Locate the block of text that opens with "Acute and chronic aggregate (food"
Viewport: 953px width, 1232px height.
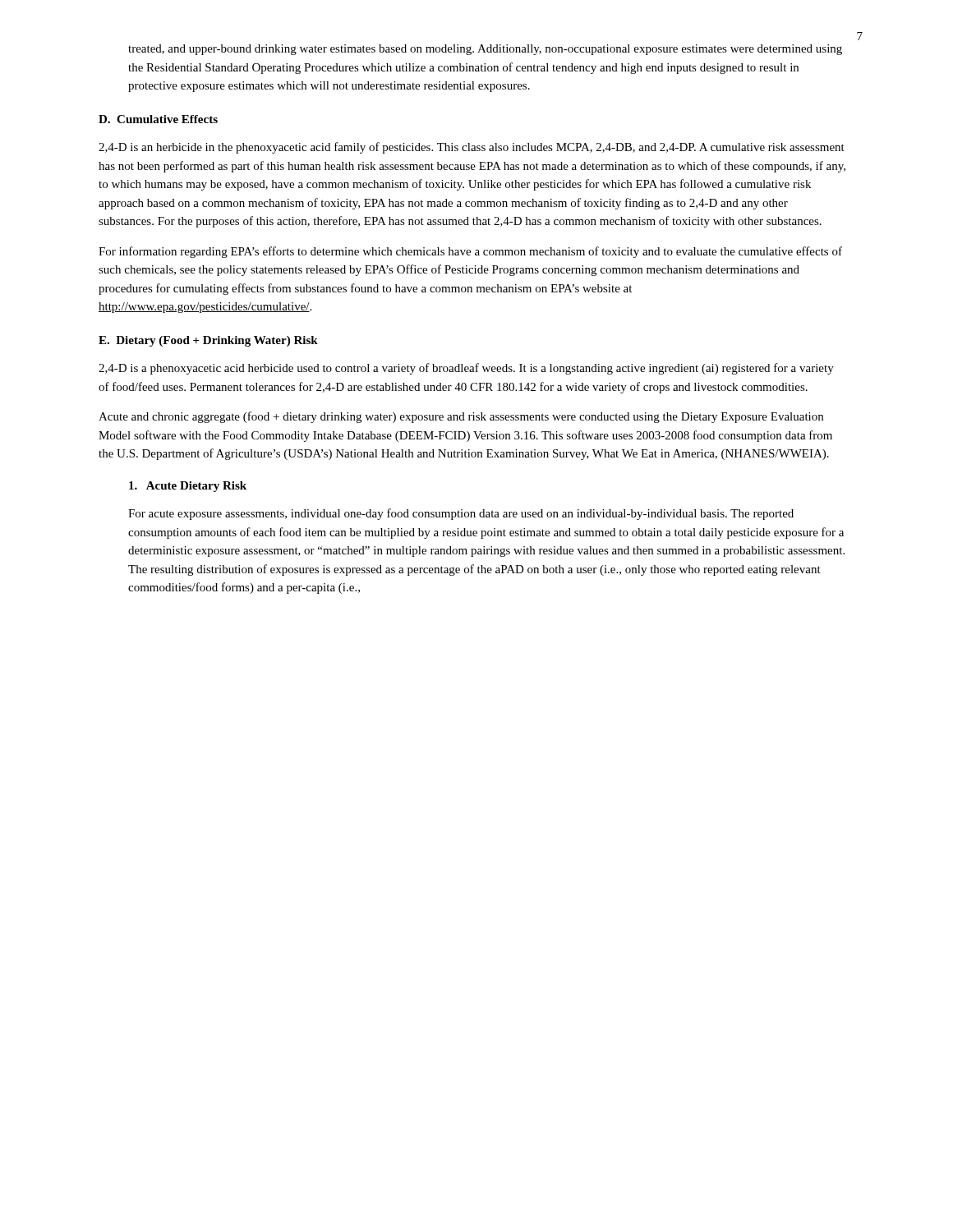466,435
